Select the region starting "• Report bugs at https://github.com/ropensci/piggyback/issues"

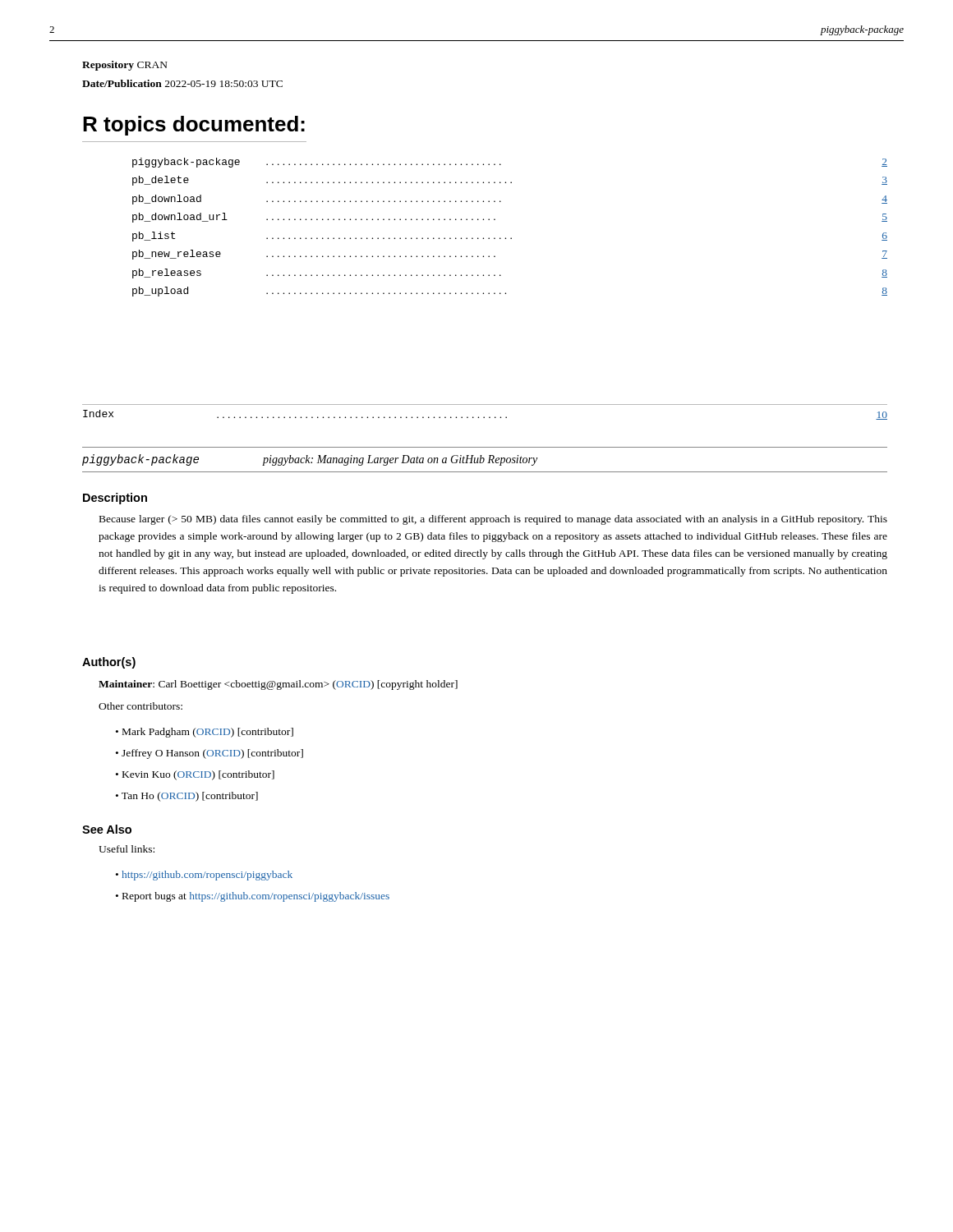tap(252, 896)
